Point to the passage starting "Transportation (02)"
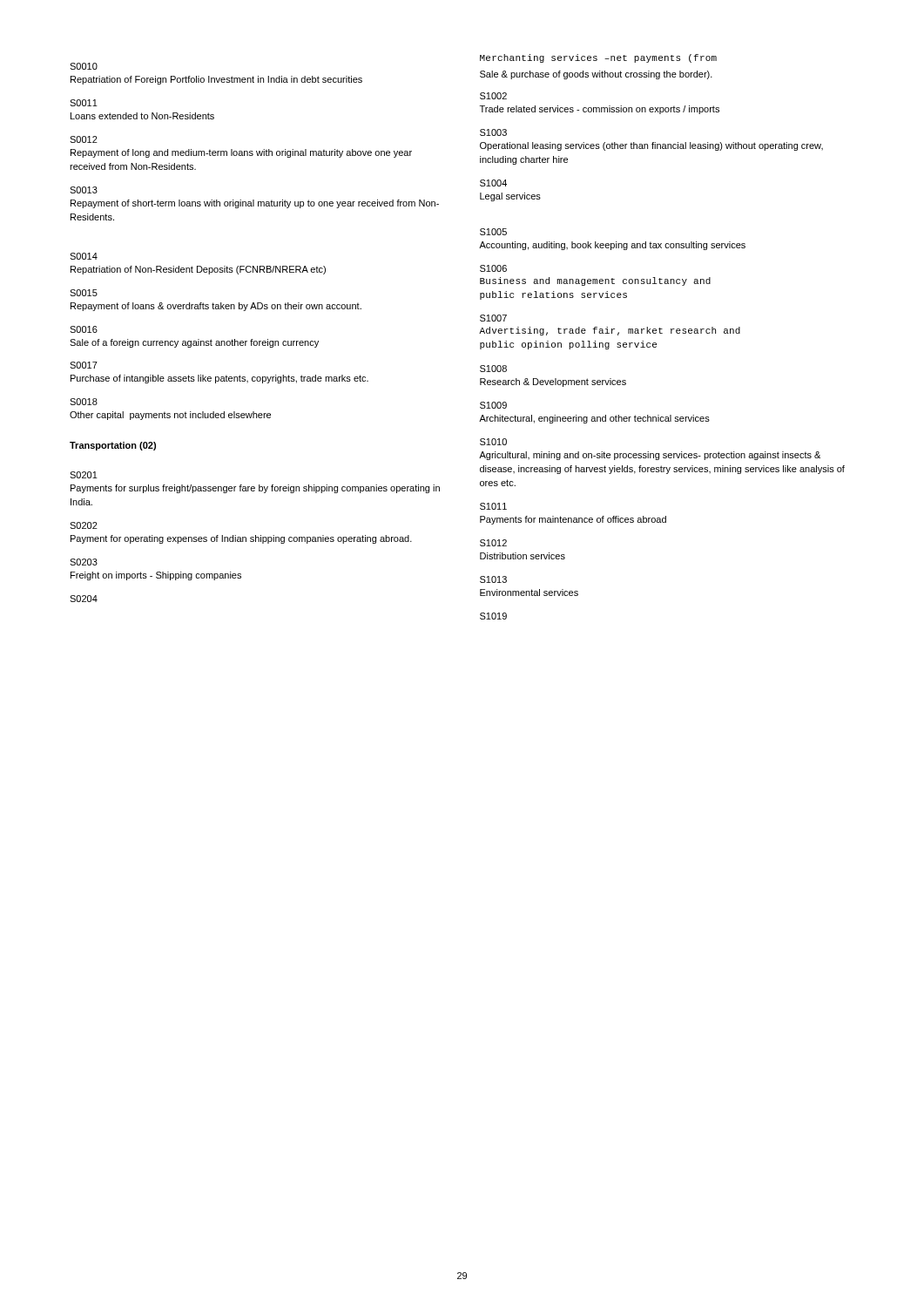 click(x=113, y=446)
